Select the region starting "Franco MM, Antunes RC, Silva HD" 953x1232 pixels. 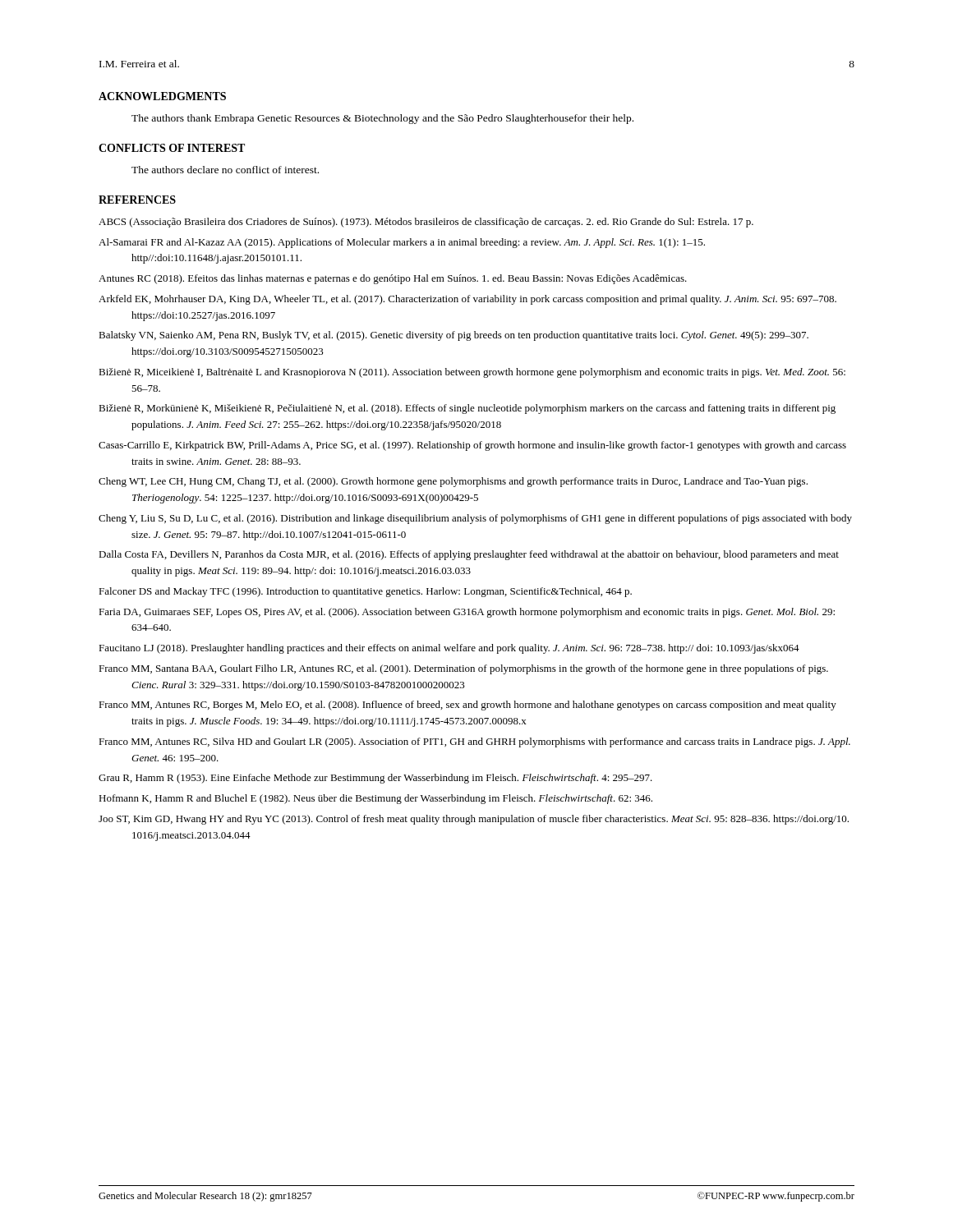[475, 749]
